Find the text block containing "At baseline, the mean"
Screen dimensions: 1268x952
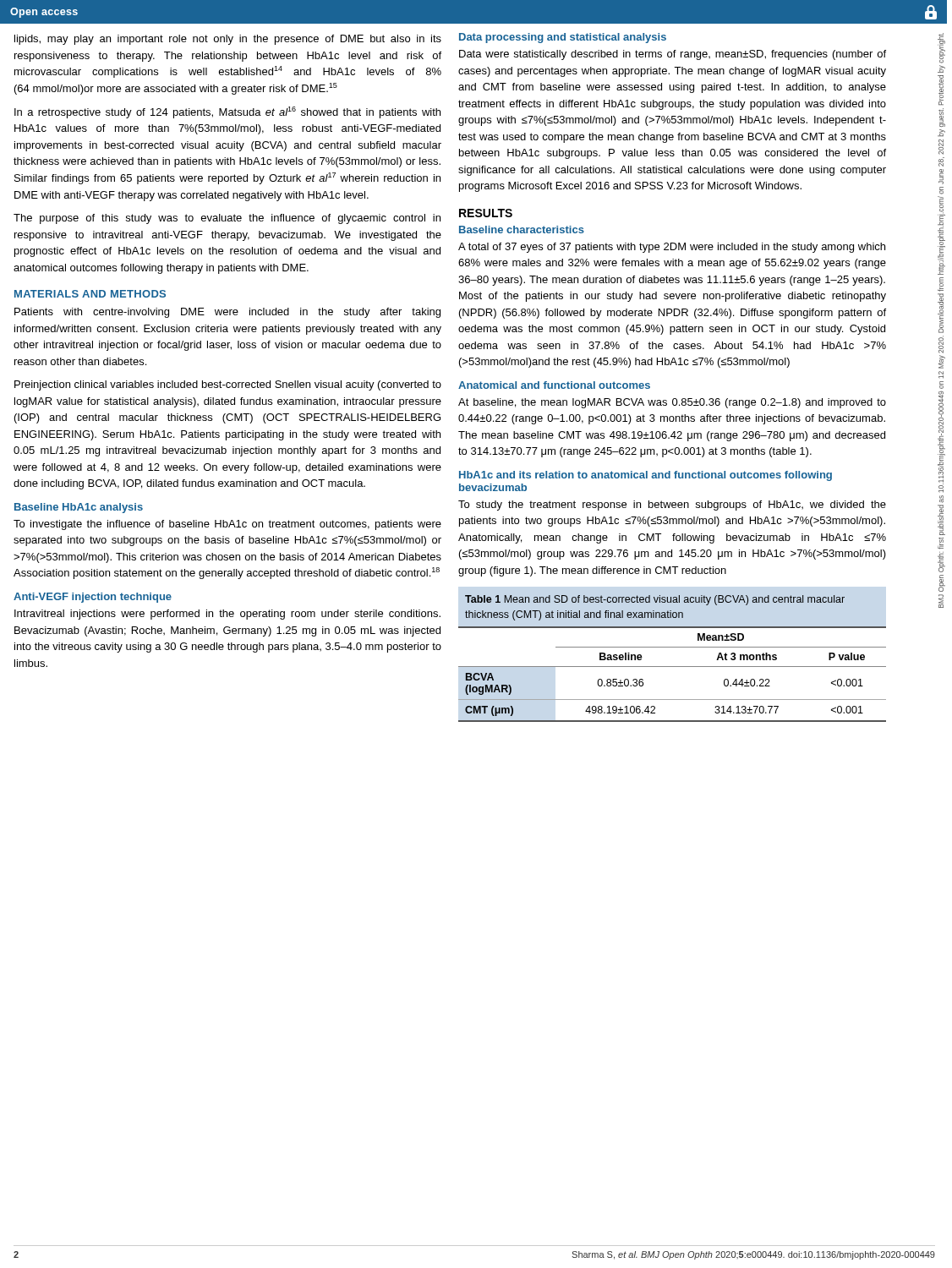pyautogui.click(x=672, y=426)
